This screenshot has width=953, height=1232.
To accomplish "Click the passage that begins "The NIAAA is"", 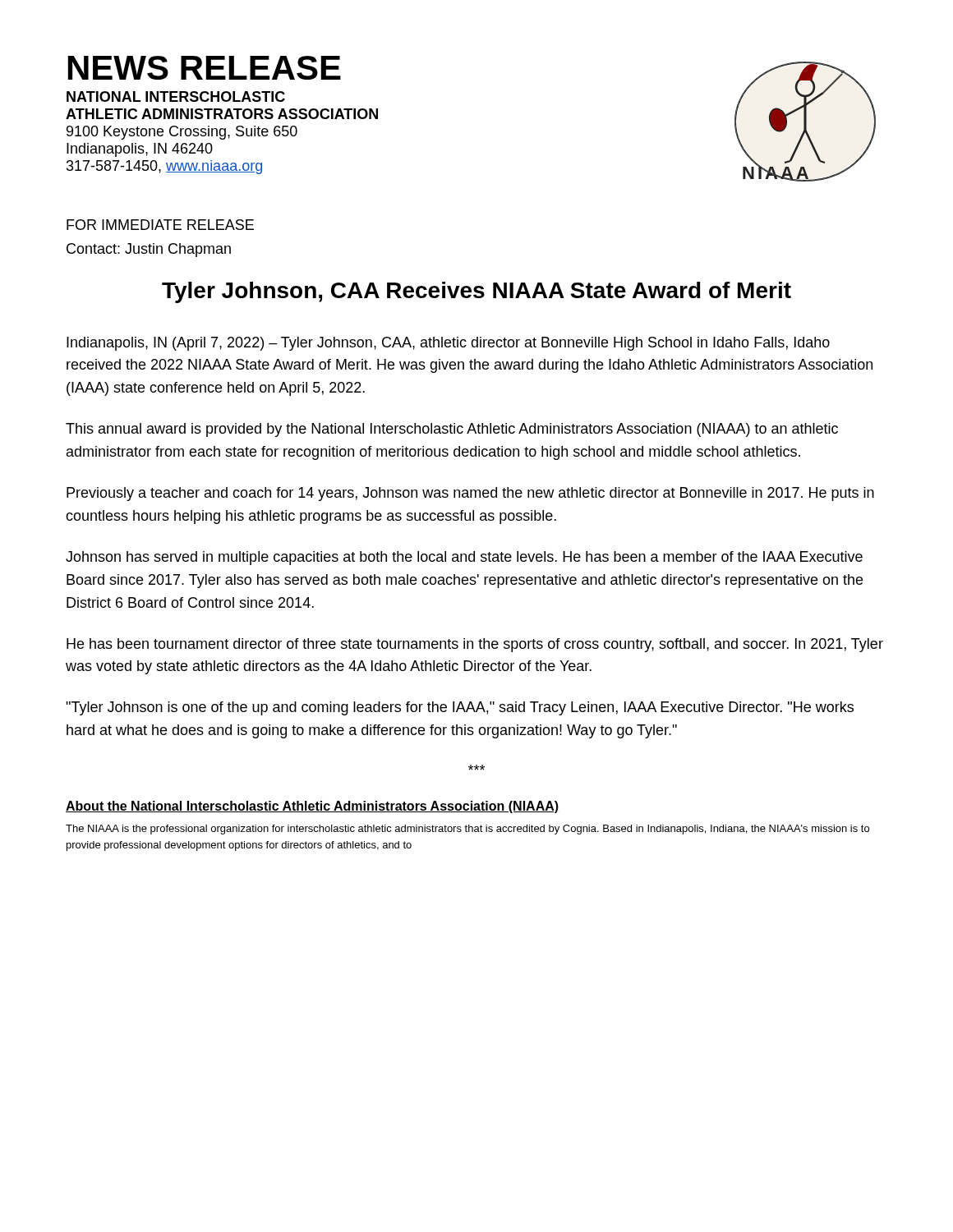I will pos(468,836).
